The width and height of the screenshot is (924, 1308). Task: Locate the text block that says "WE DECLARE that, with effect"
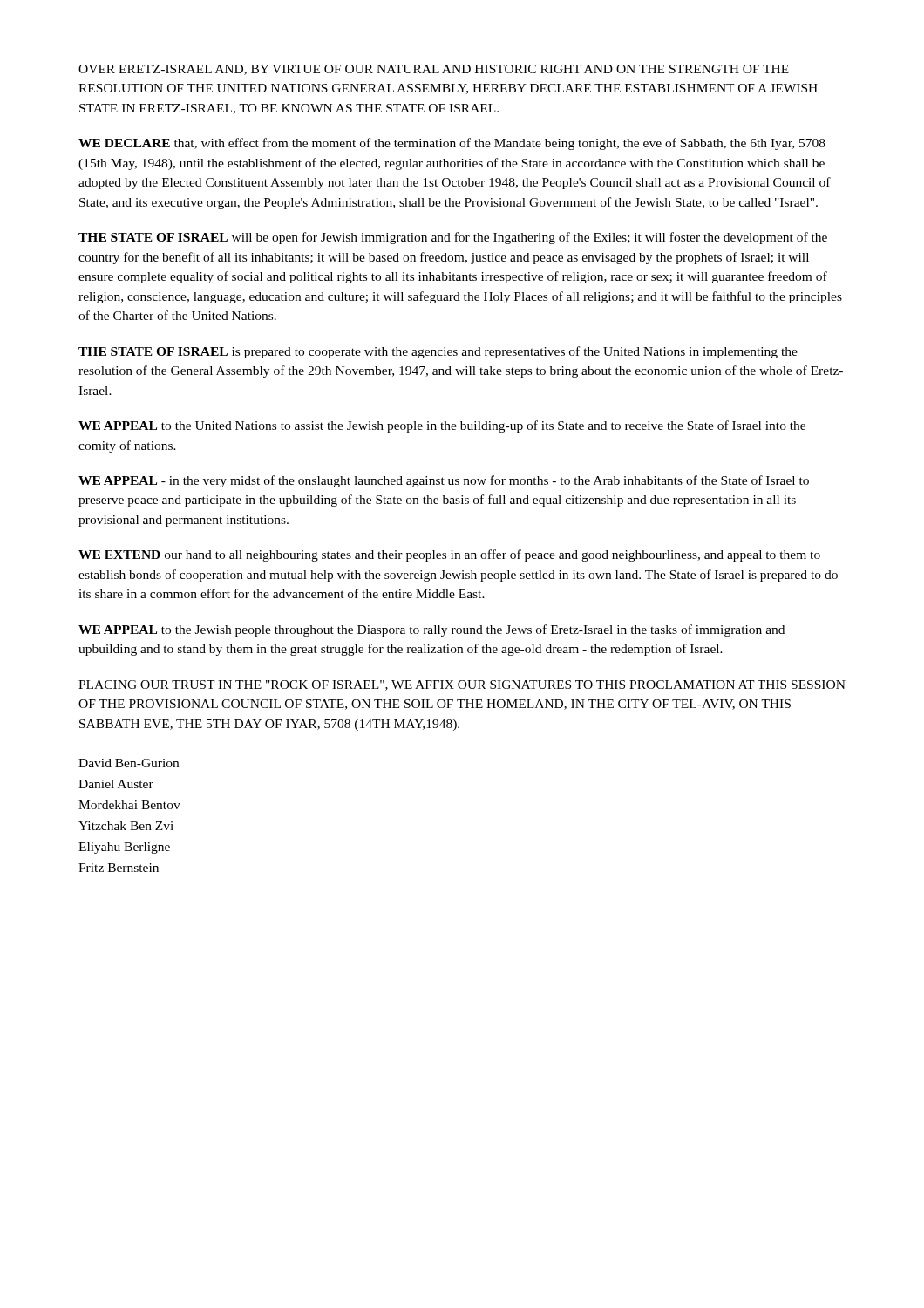click(x=454, y=172)
